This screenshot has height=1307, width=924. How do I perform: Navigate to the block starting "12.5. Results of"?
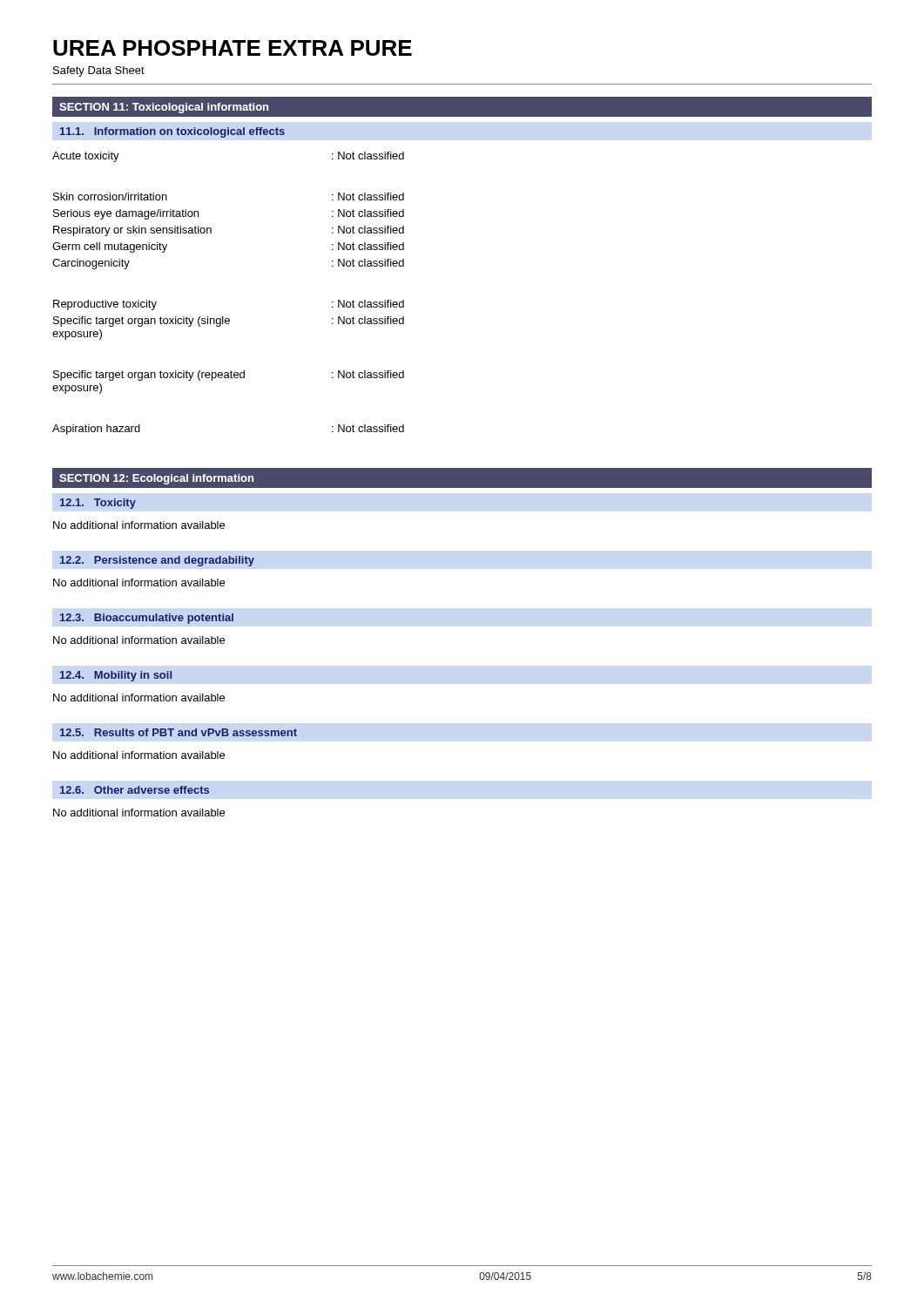pos(178,732)
